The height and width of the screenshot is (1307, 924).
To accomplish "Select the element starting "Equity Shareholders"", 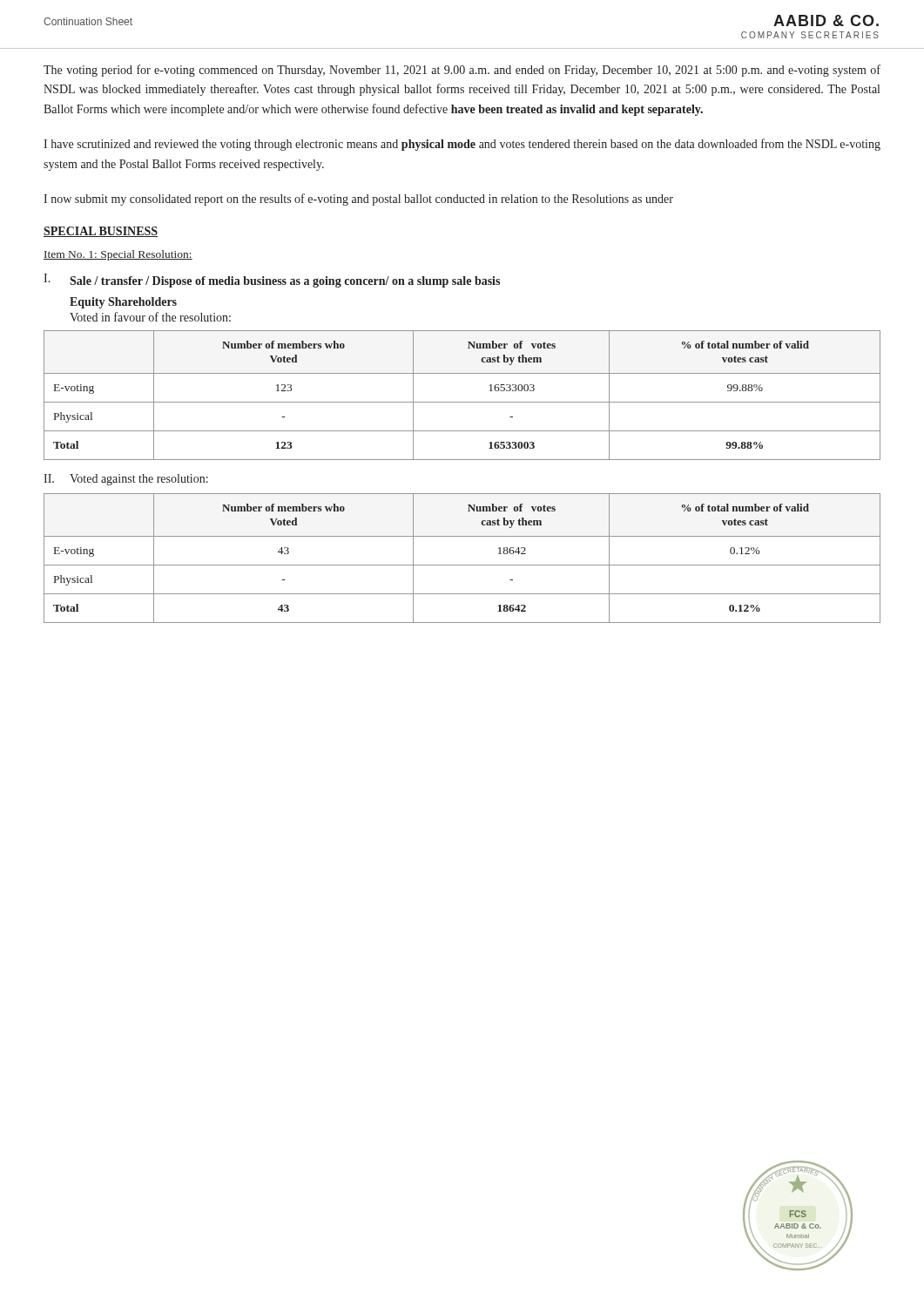I will point(123,302).
